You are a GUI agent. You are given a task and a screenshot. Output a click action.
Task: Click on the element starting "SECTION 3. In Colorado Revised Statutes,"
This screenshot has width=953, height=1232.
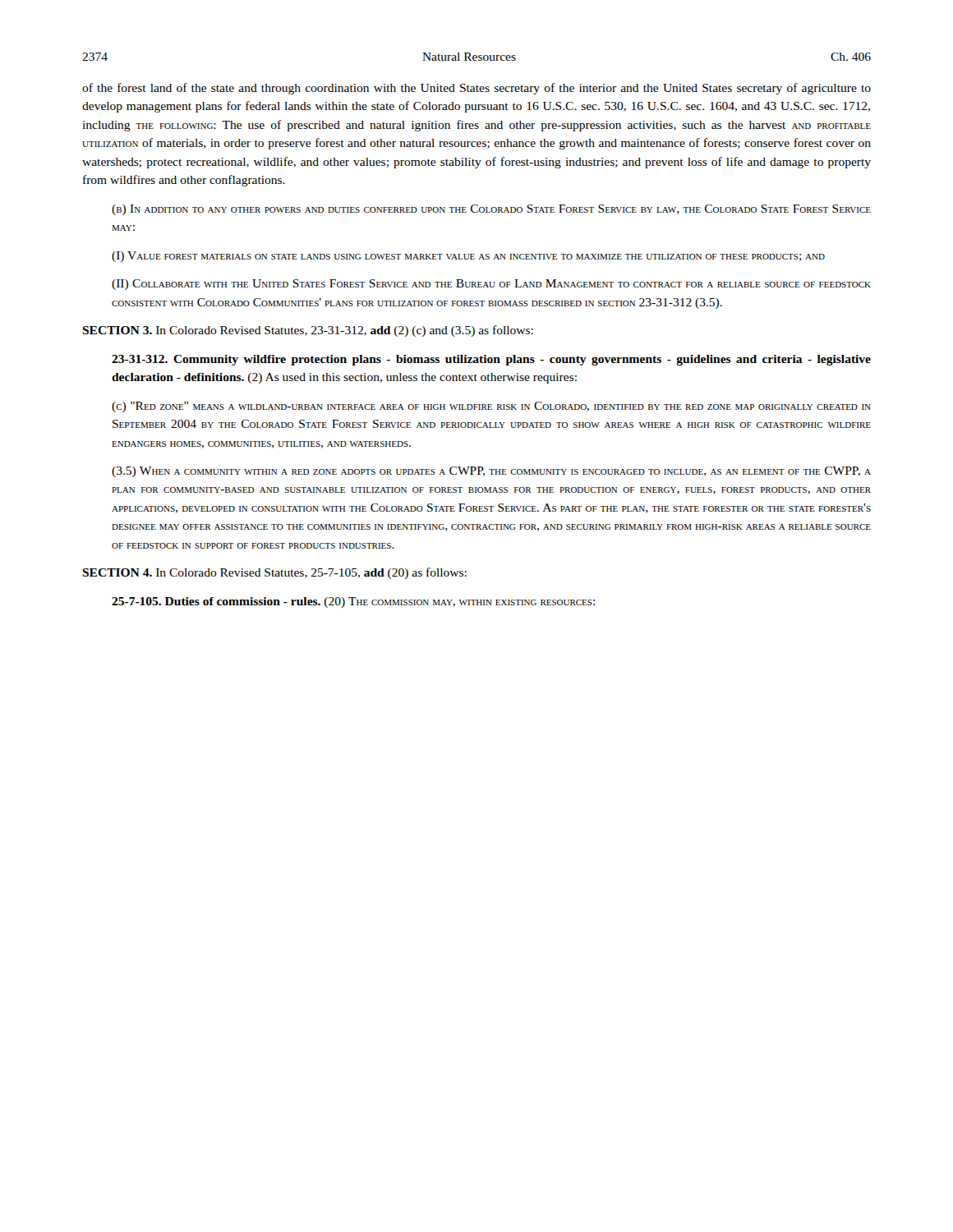click(x=476, y=331)
